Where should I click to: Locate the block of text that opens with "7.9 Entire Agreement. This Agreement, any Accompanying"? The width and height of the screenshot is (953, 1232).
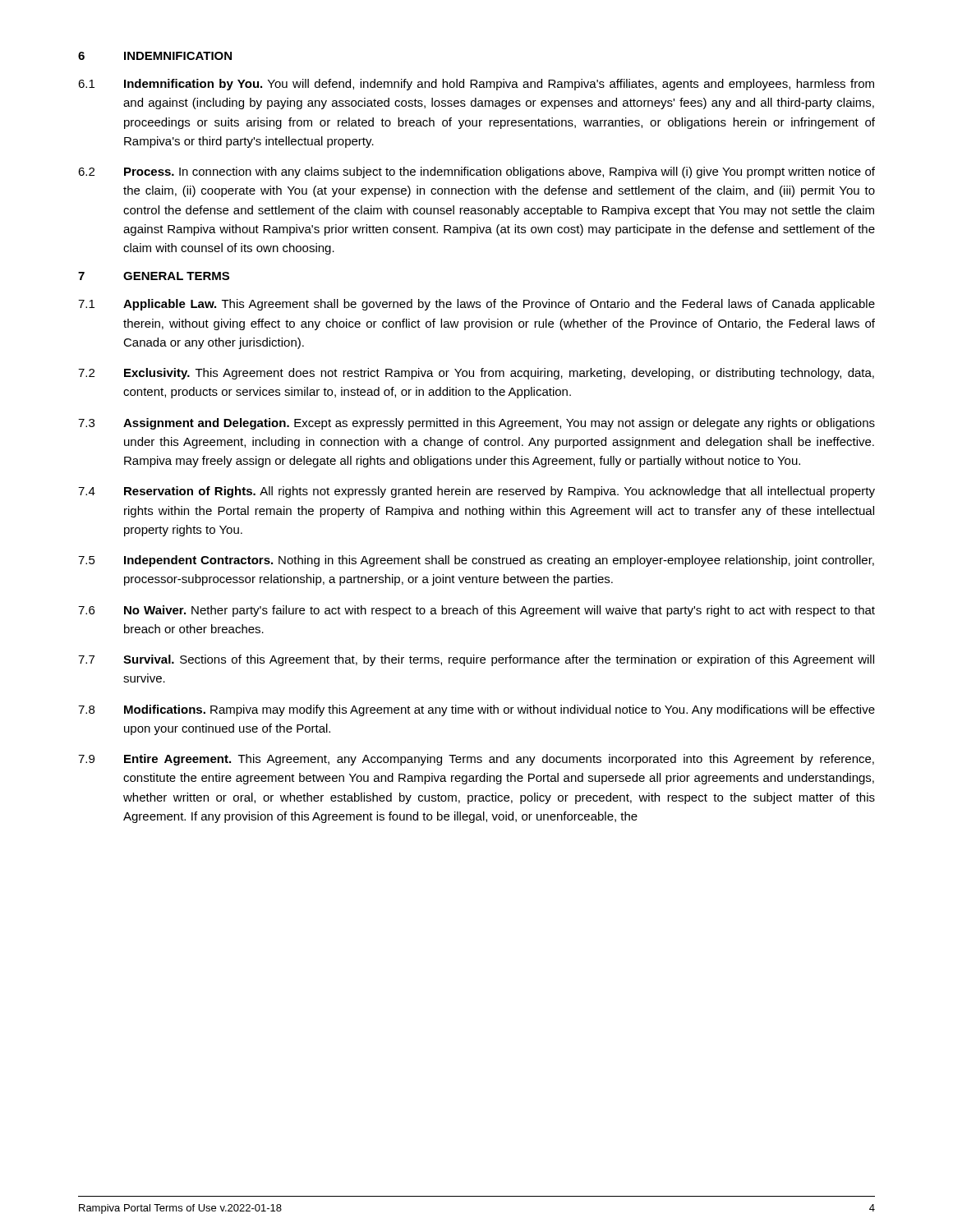pos(476,787)
